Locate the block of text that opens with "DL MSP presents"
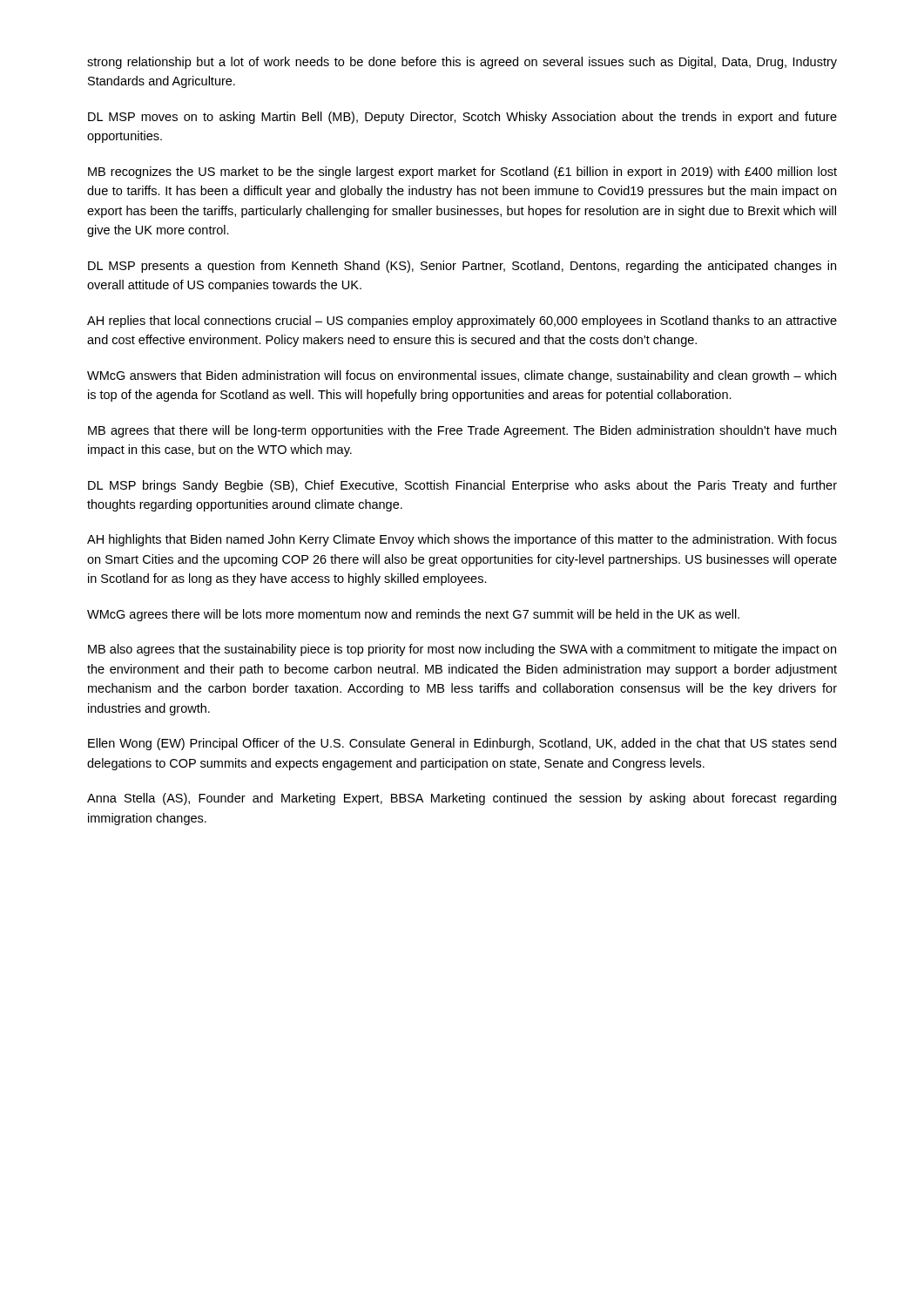The width and height of the screenshot is (924, 1307). point(462,275)
